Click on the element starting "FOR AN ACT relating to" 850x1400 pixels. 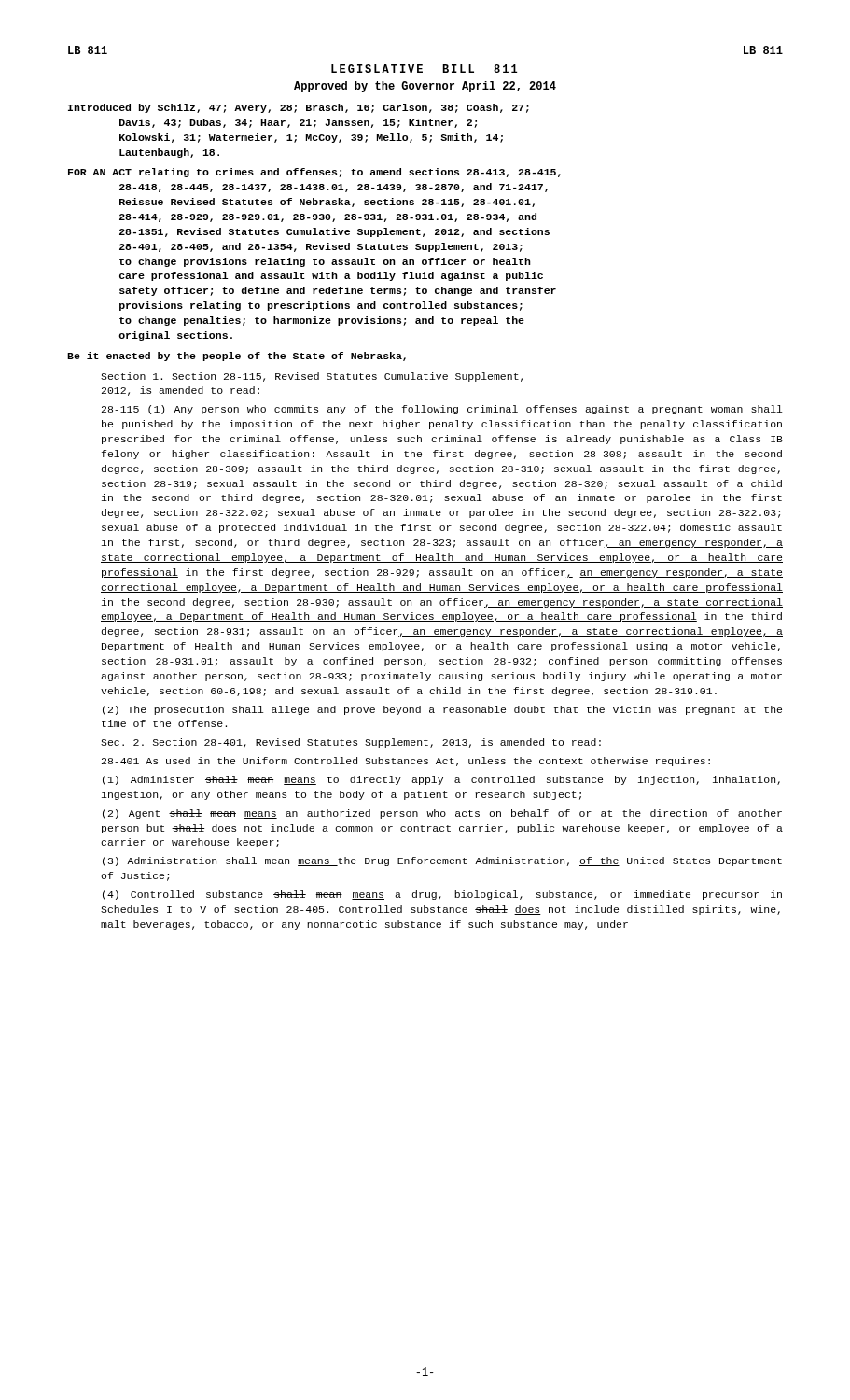(x=315, y=254)
